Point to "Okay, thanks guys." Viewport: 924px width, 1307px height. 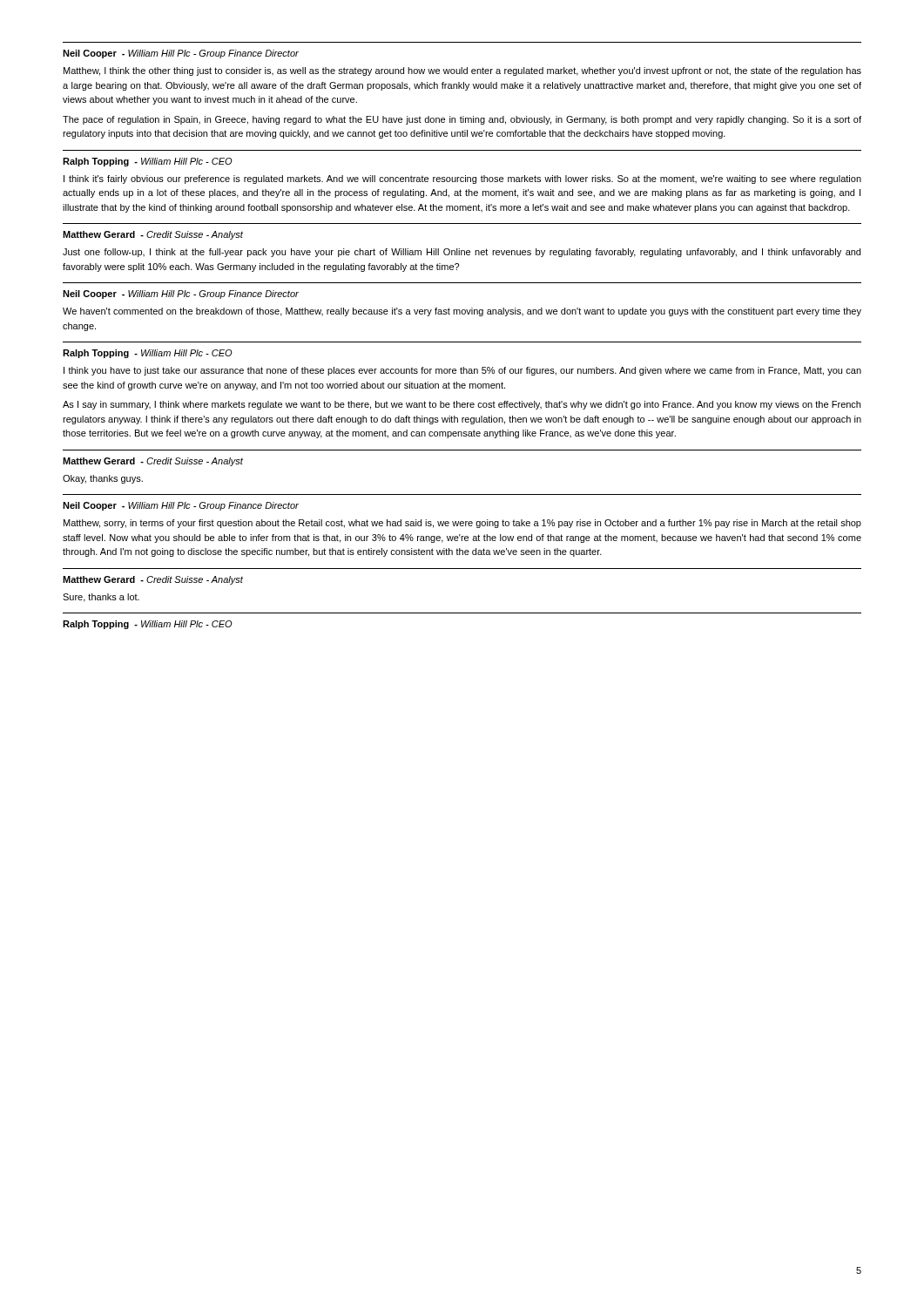(103, 478)
